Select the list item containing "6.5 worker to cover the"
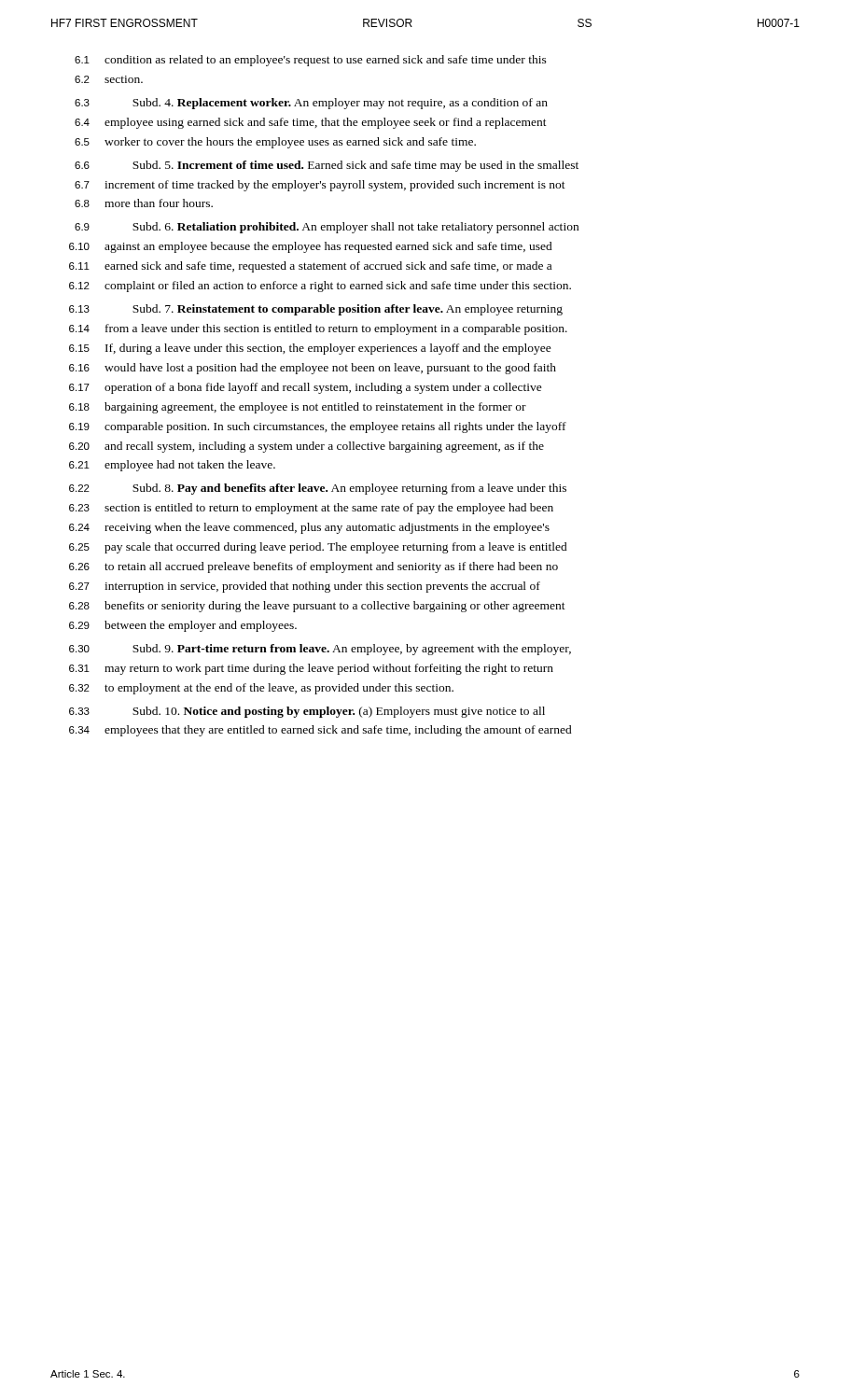The height and width of the screenshot is (1400, 850). 425,142
